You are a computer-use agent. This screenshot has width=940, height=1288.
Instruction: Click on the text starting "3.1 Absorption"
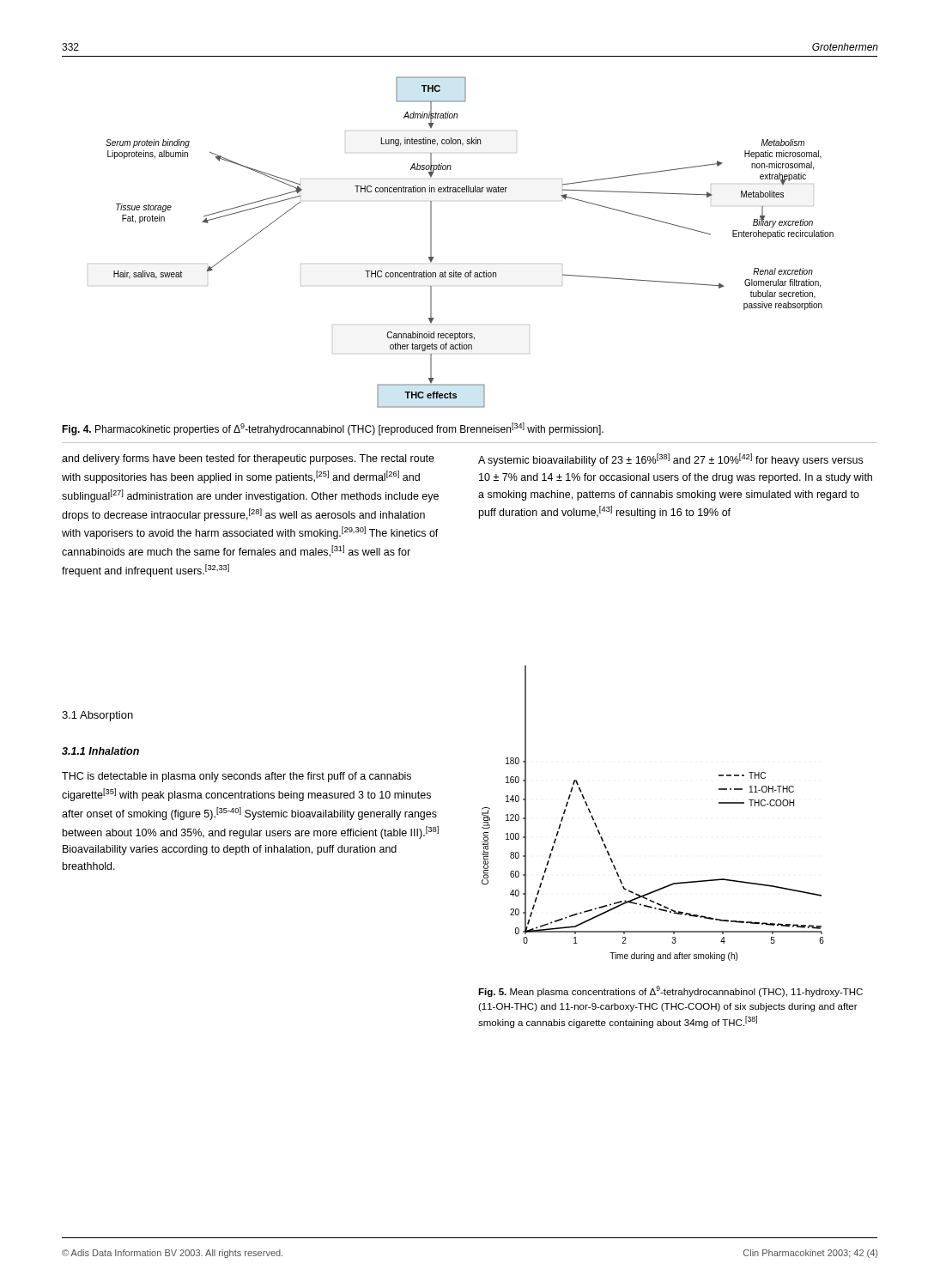click(98, 715)
